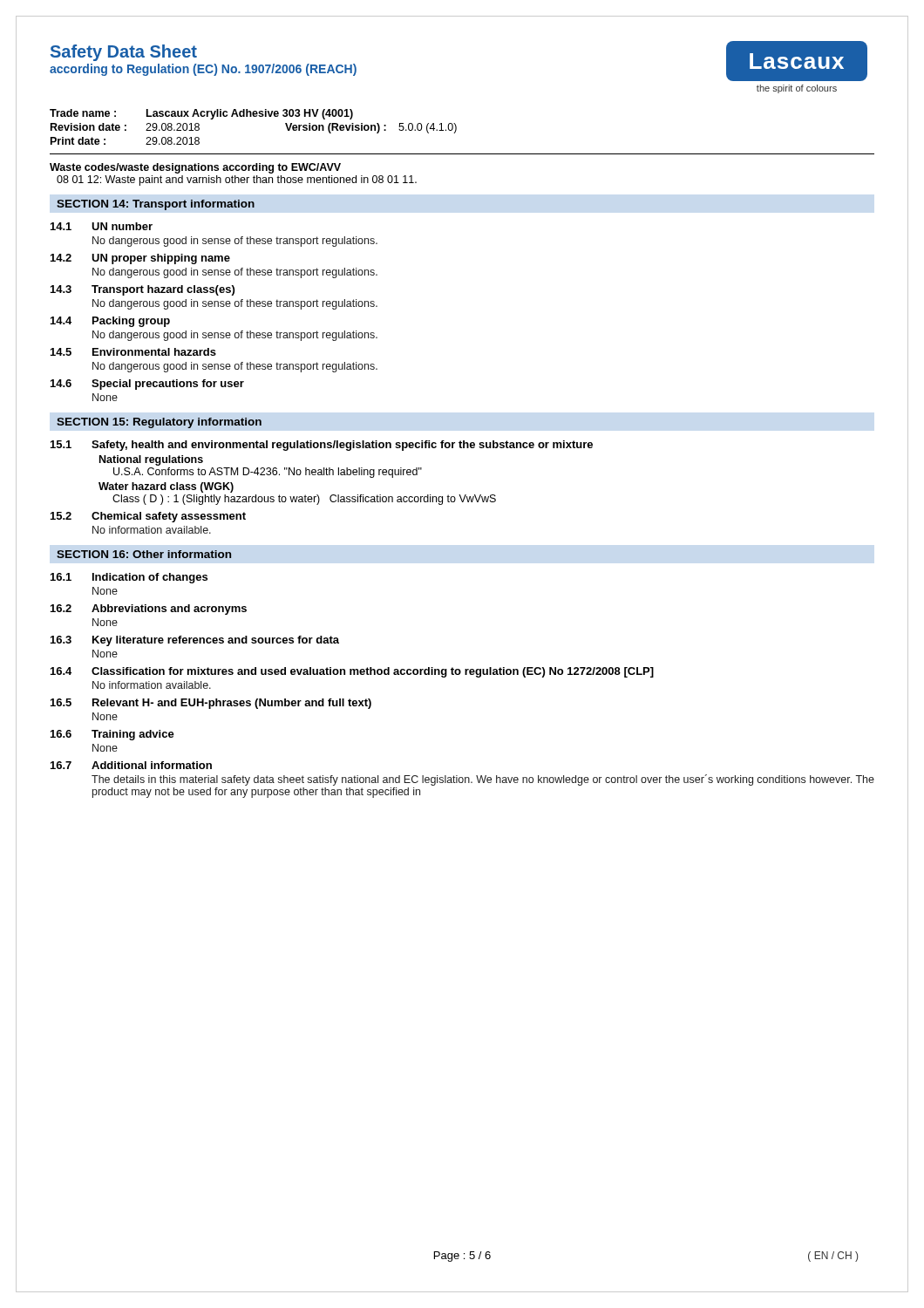Click the passage that begins "14.5 Environmental hazards No dangerous good"
924x1308 pixels.
[x=133, y=352]
